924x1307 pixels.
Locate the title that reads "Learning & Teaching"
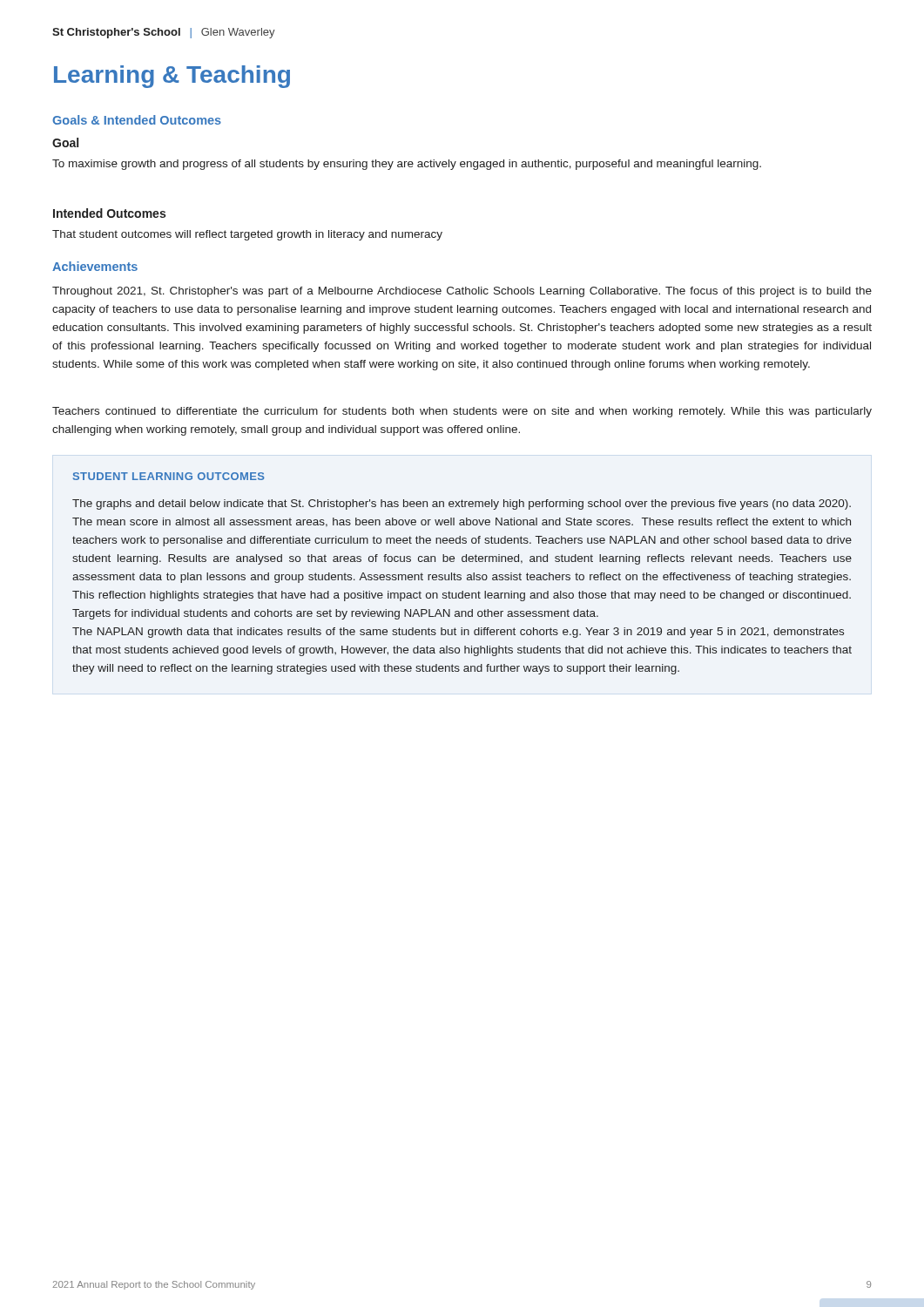click(x=172, y=77)
